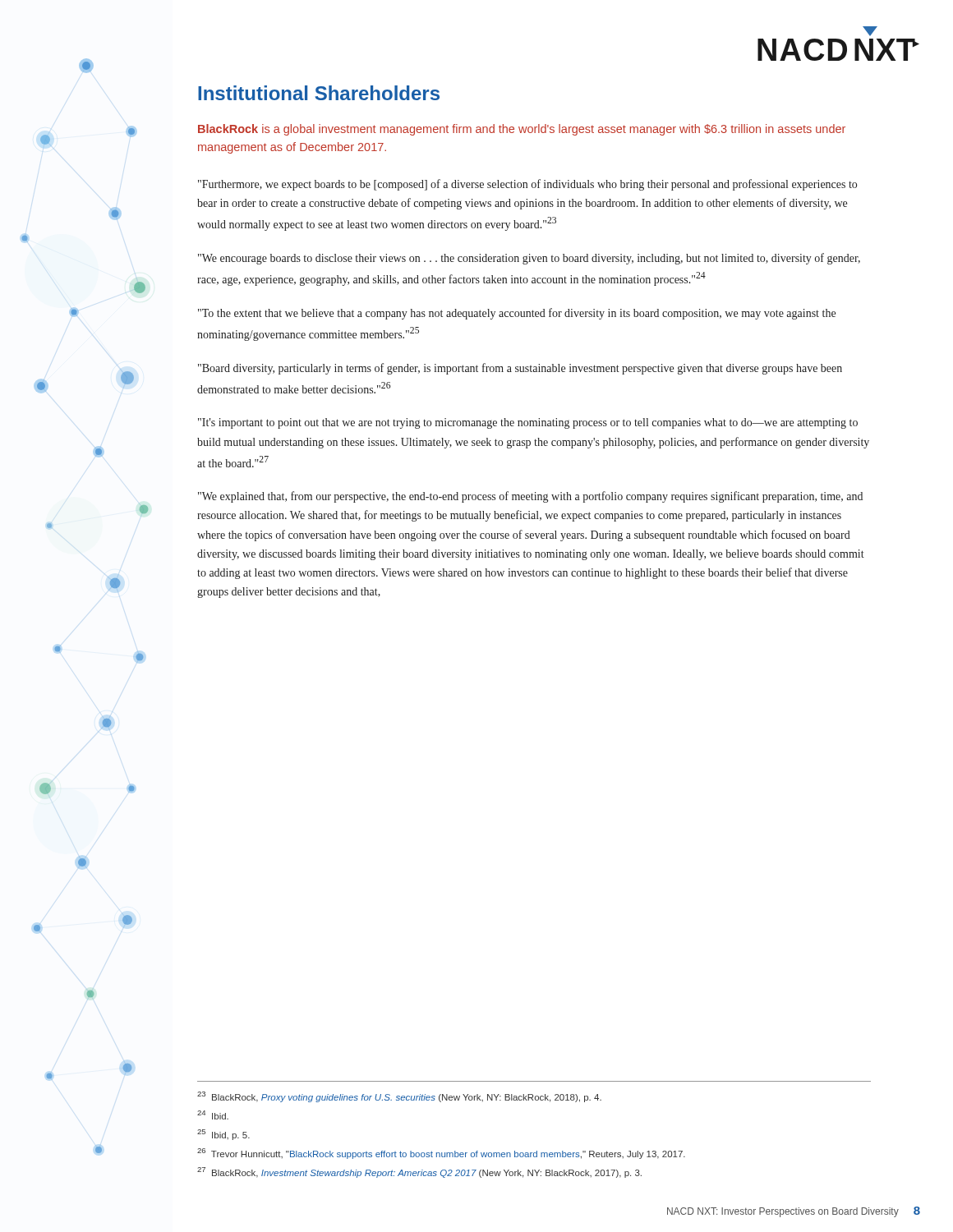Select the footnote that reads "23 BlackRock, Proxy voting guidelines for U.S."

400,1095
